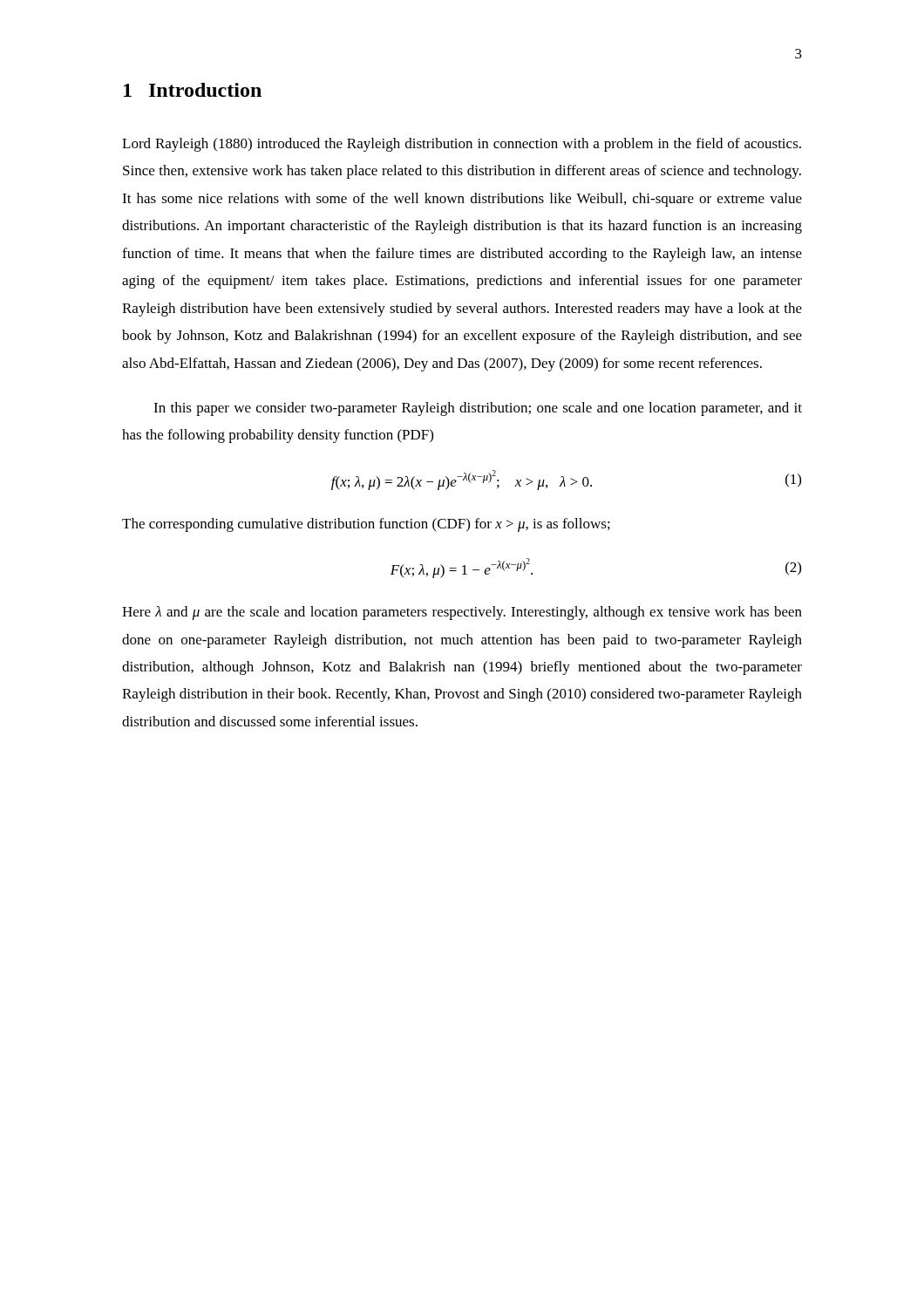The width and height of the screenshot is (924, 1308).
Task: Click on the block starting "In this paper we consider two-parameter Rayleigh distribution;"
Action: (x=462, y=421)
